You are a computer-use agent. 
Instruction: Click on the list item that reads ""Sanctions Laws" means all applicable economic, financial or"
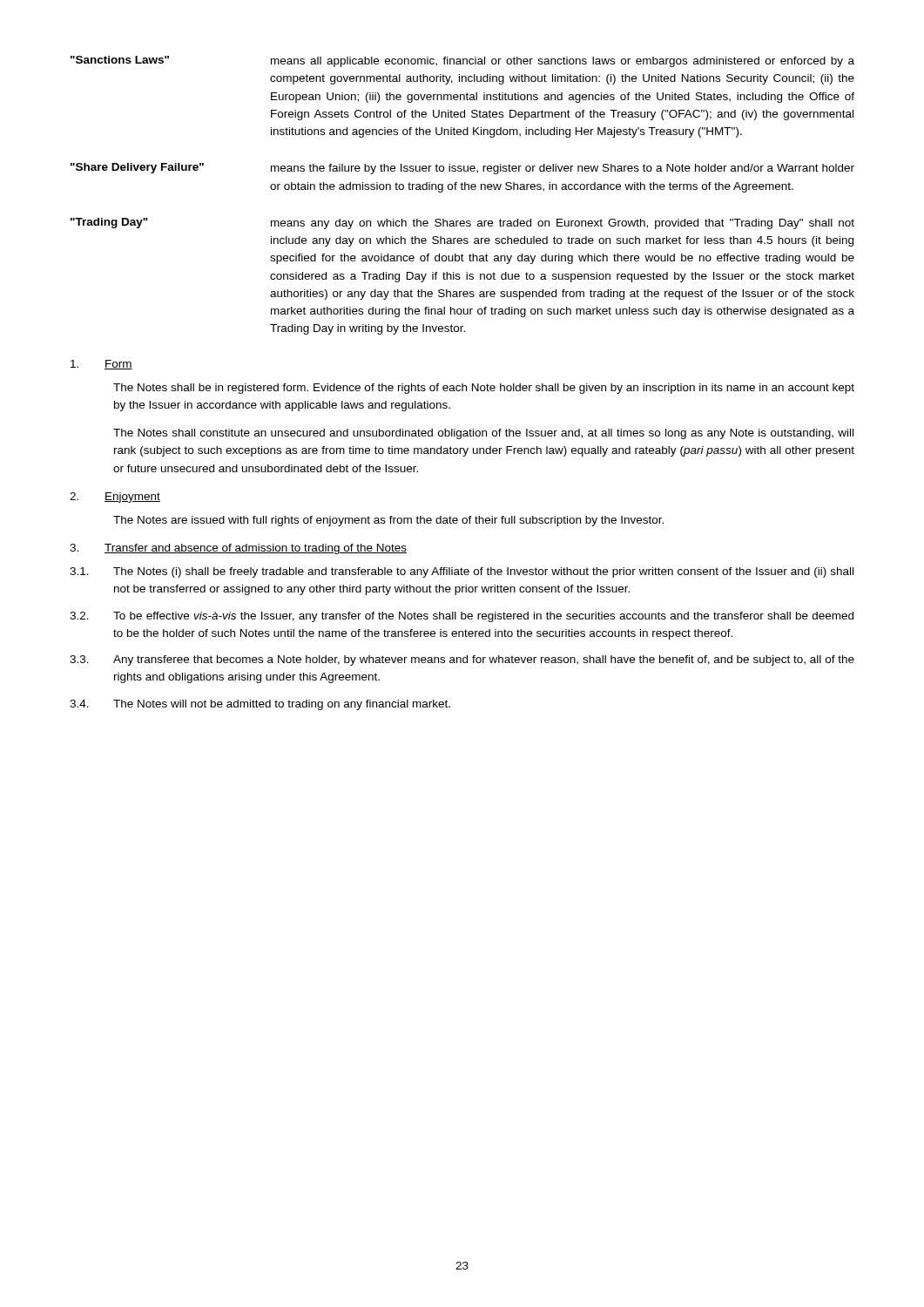point(462,96)
